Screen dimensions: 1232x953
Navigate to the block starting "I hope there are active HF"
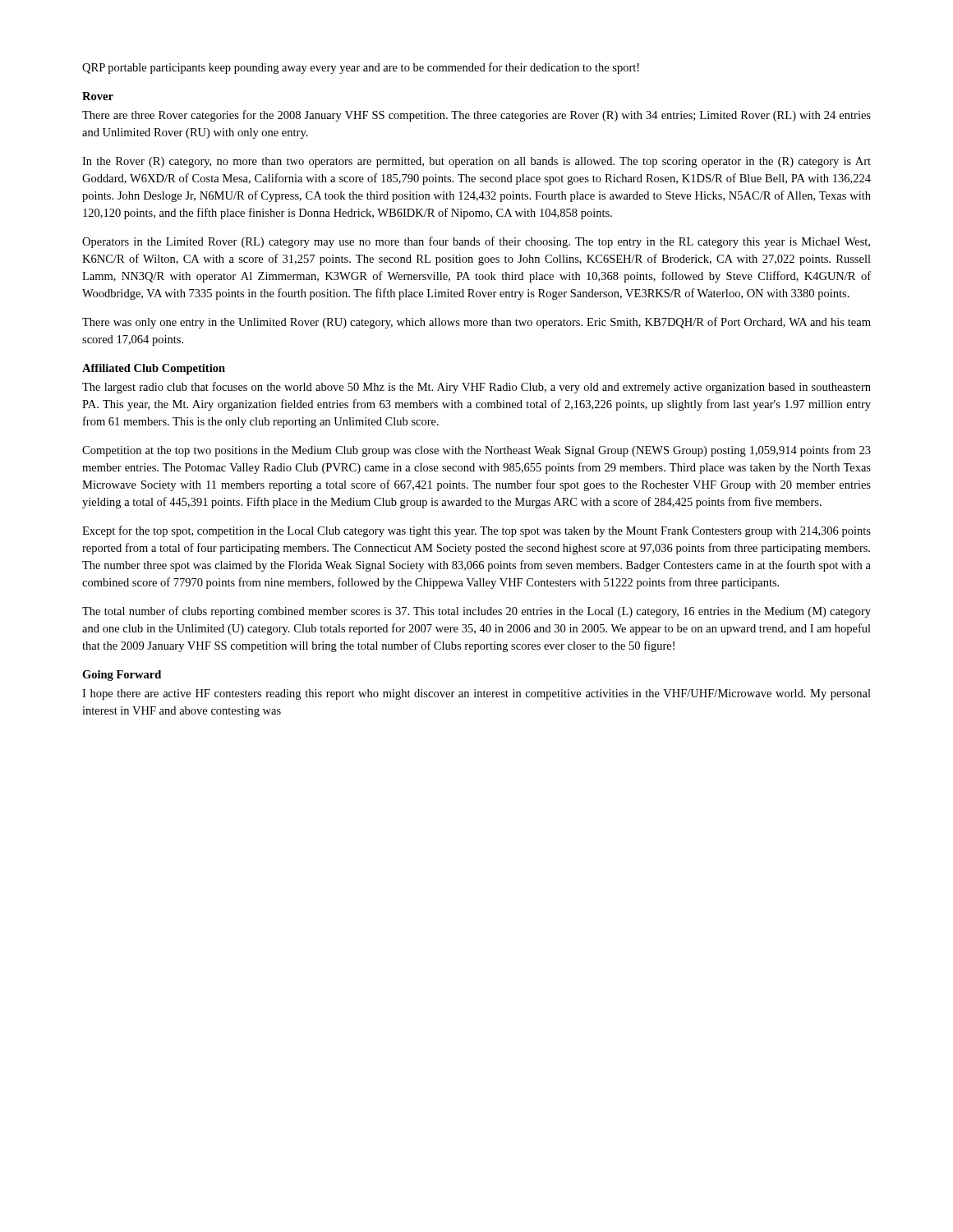(476, 702)
